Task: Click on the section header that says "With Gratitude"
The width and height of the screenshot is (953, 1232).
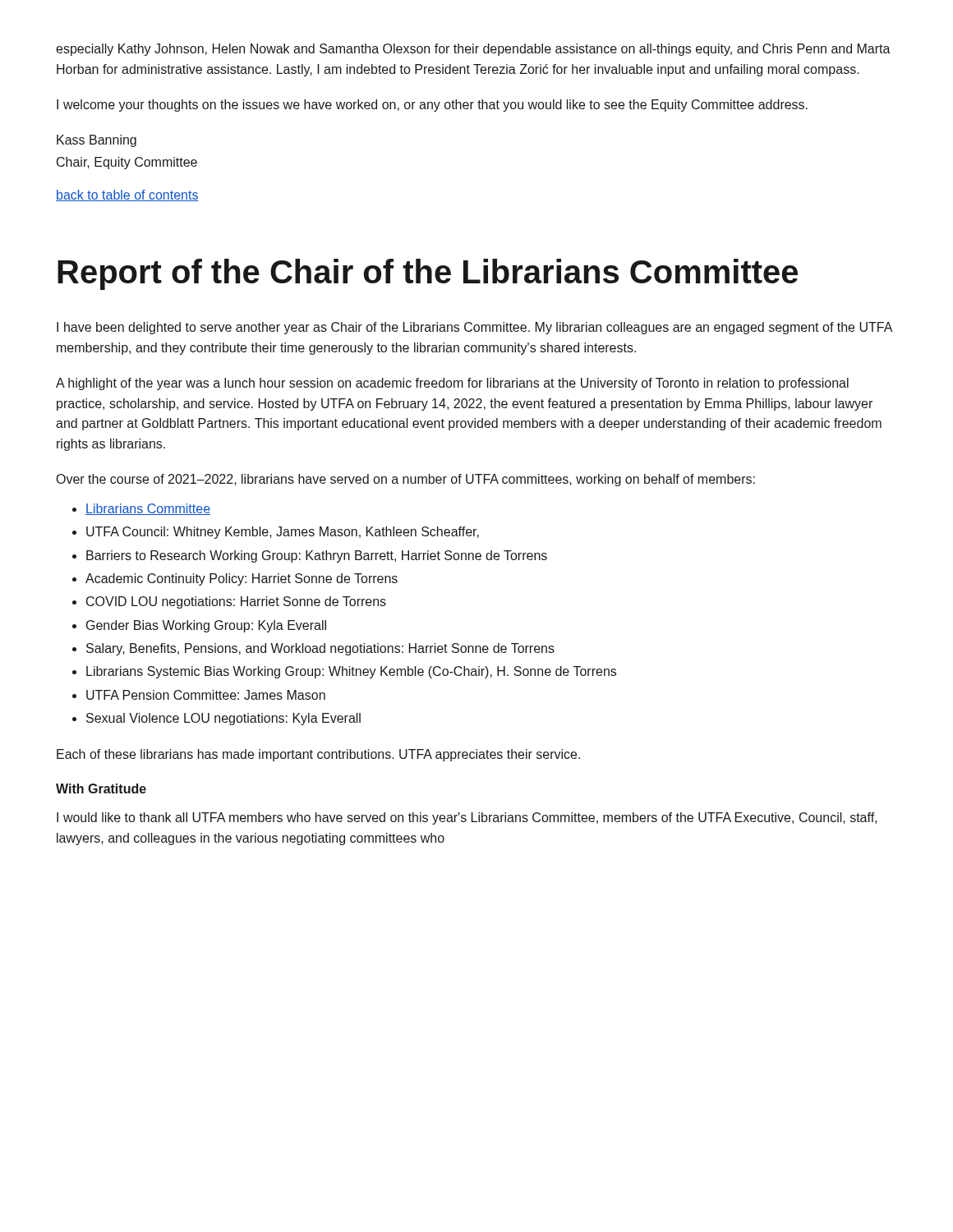Action: pos(101,789)
